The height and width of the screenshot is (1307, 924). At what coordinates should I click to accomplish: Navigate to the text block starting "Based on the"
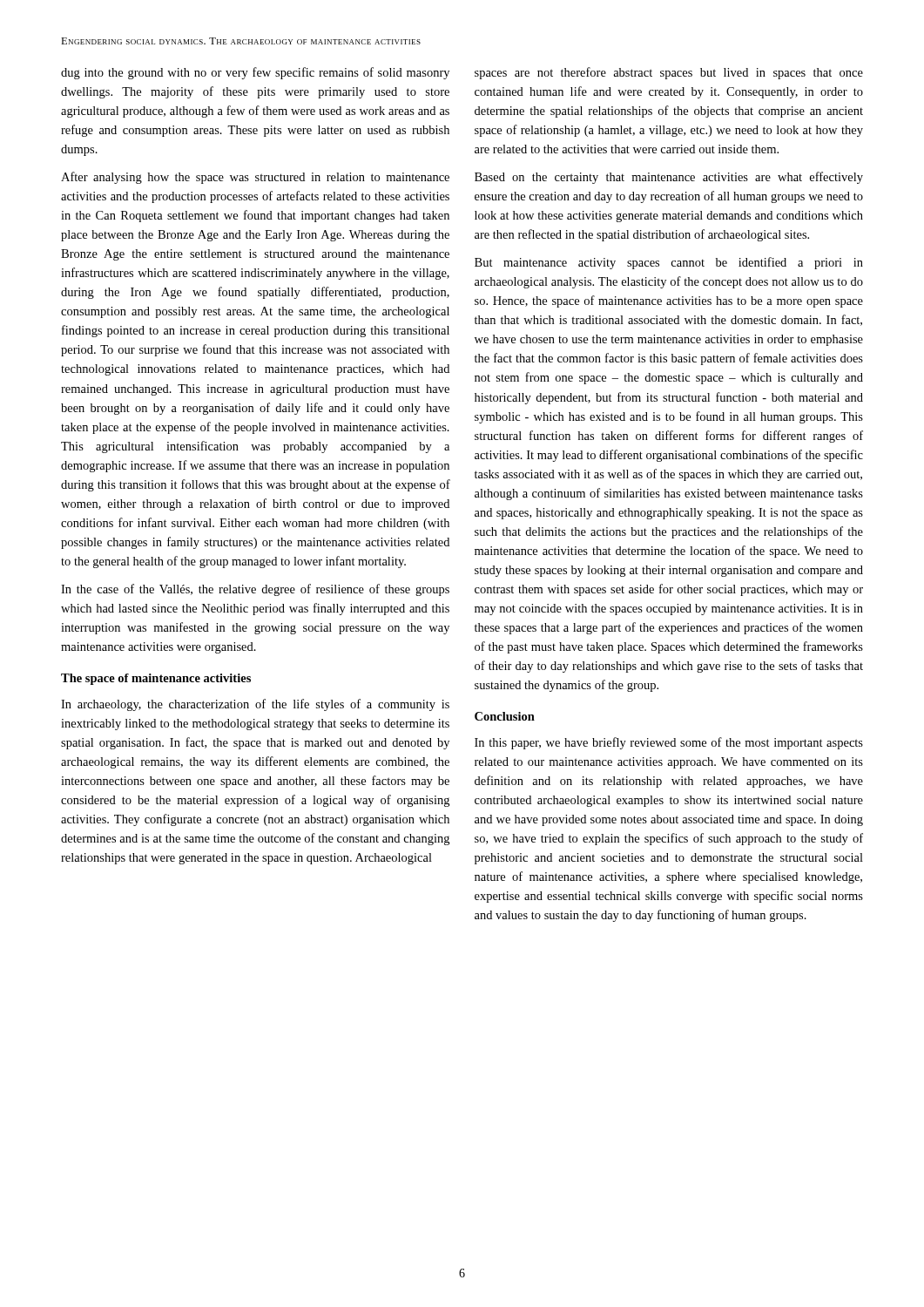pyautogui.click(x=669, y=206)
